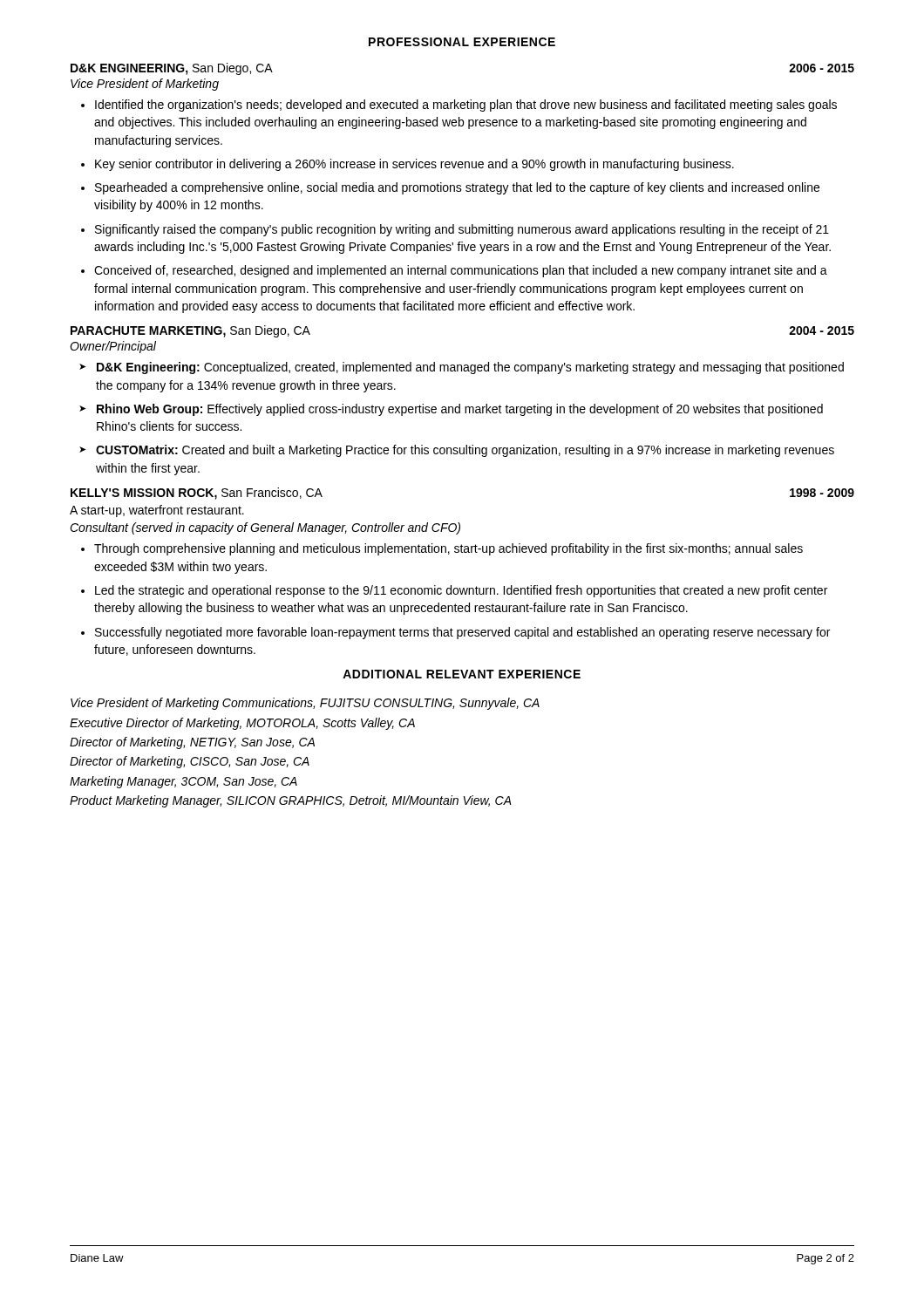Screen dimensions: 1308x924
Task: Find the block on this page that starts "Marketing Manager, 3COM,"
Action: [184, 781]
